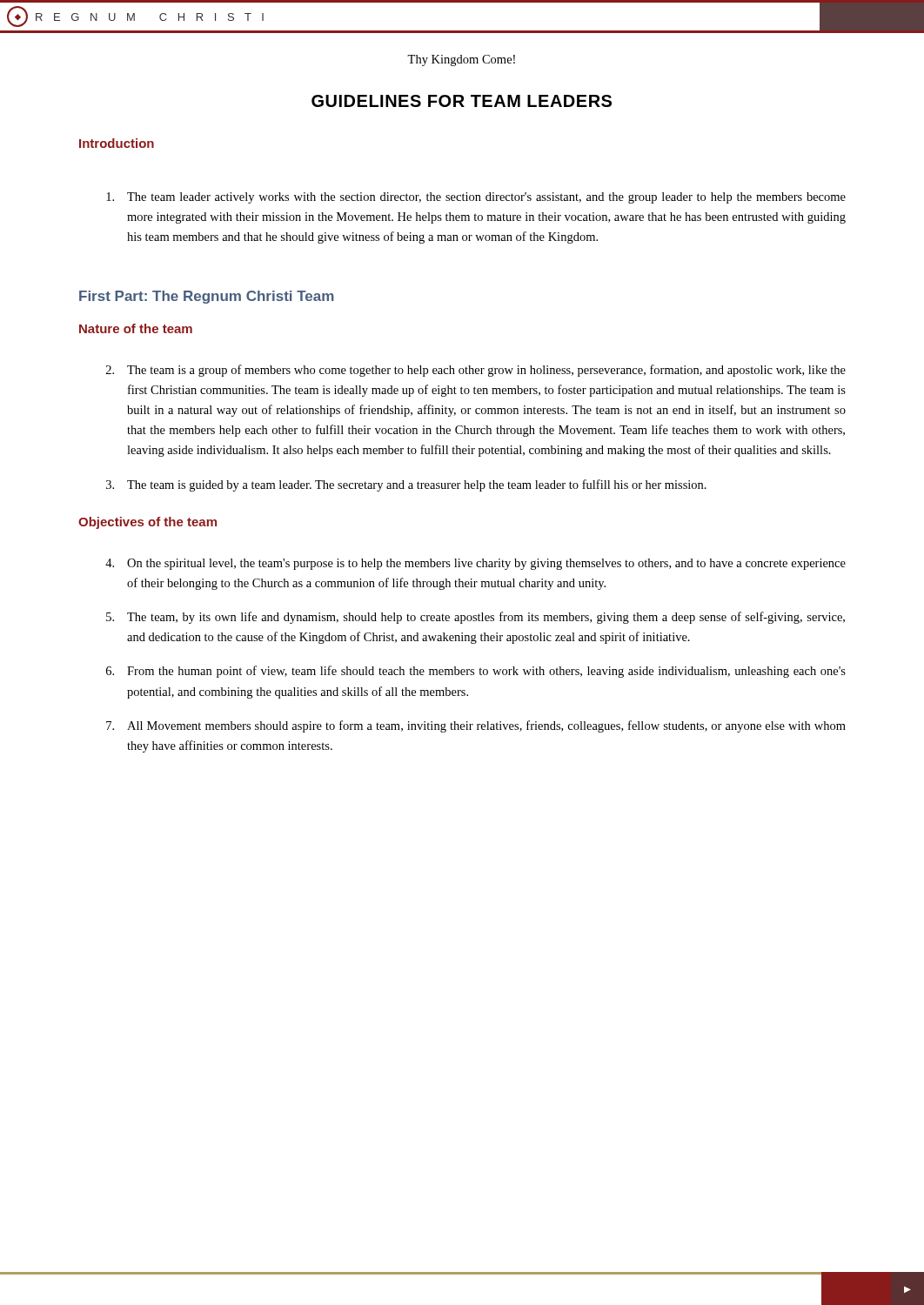
Task: Locate the block of text that opens with "6. From the"
Action: pyautogui.click(x=462, y=682)
